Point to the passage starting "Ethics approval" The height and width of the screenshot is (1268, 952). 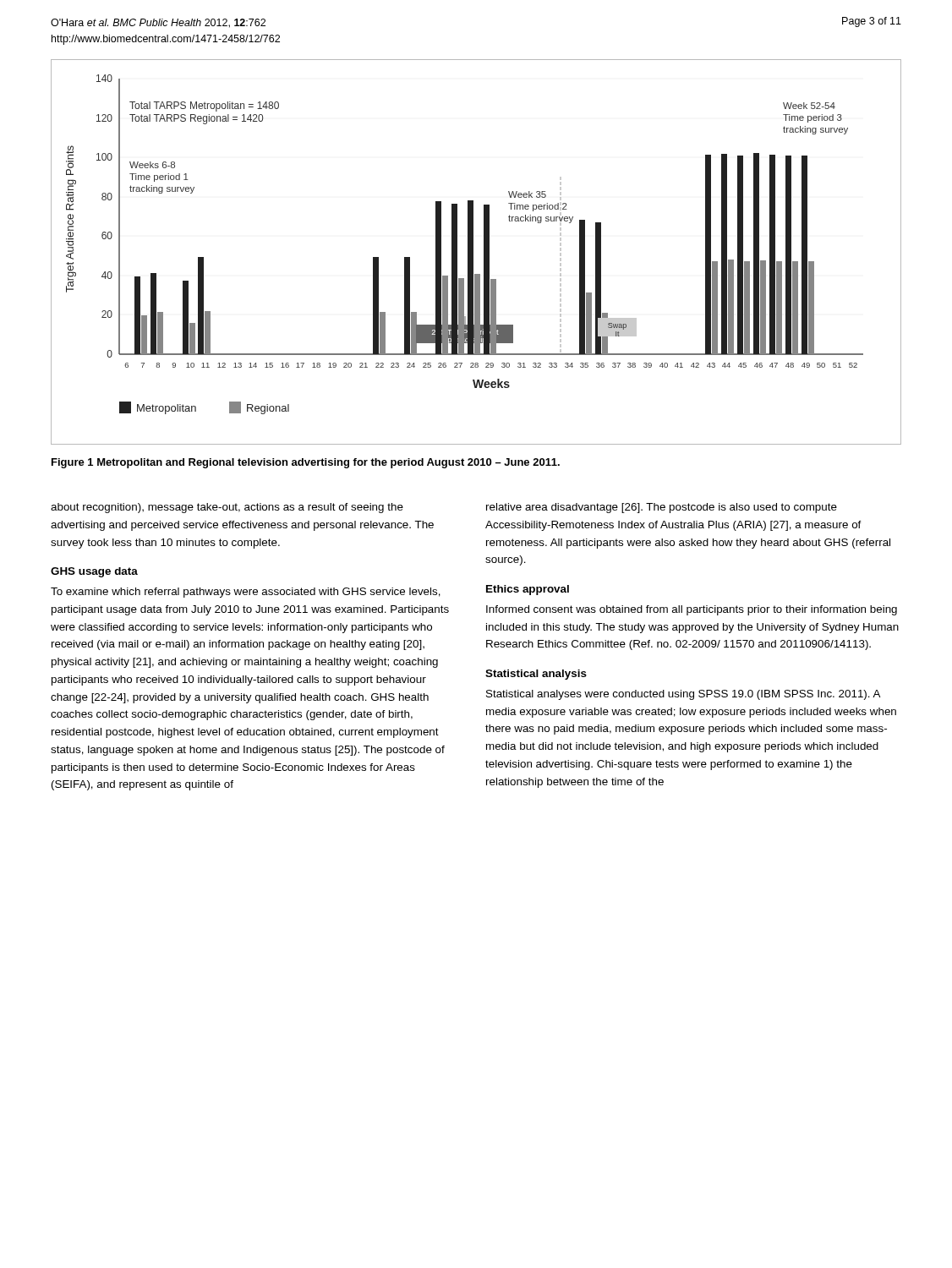(527, 589)
